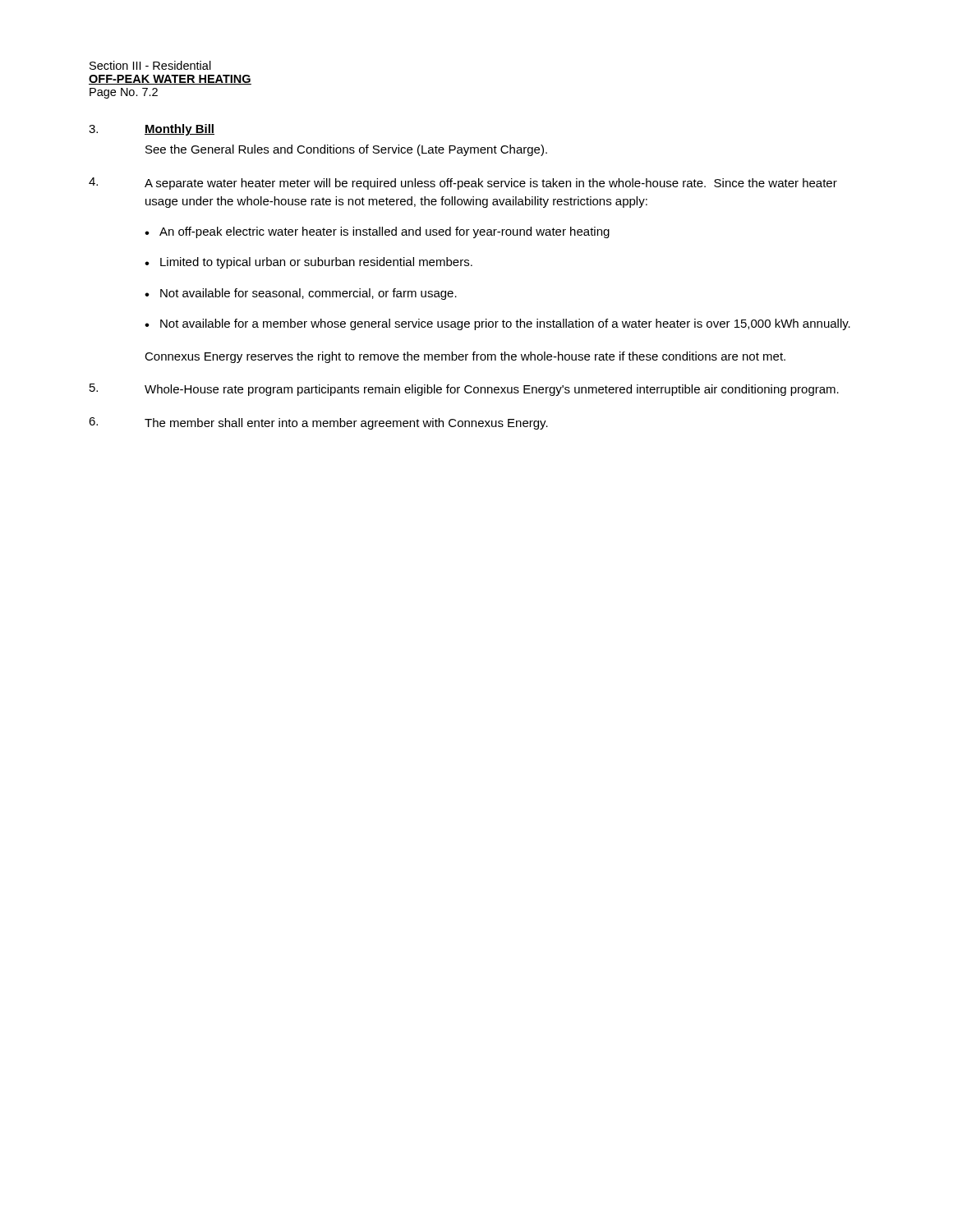Find the list item that says "Not available for a member whose general service"
The image size is (953, 1232).
point(512,324)
